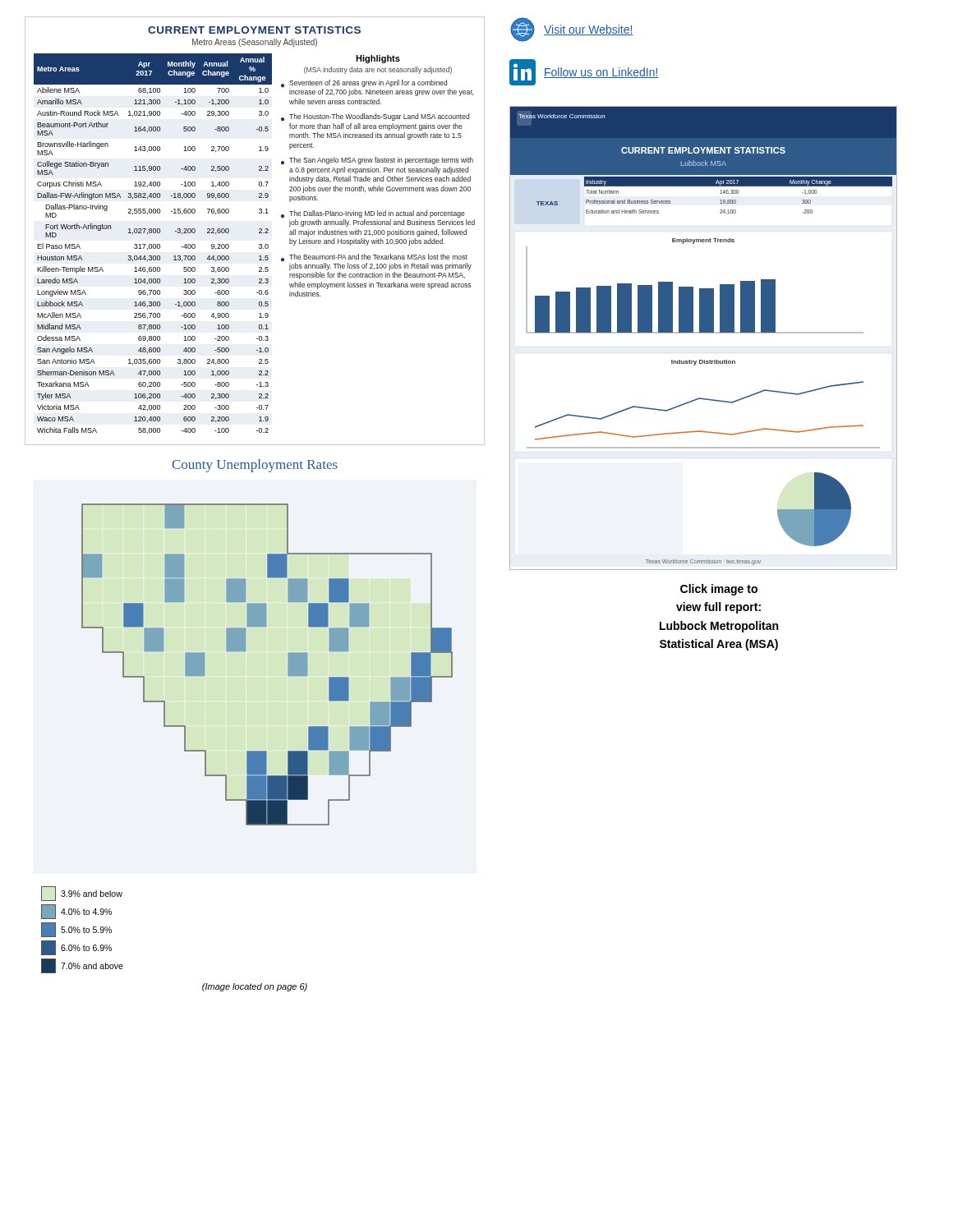Click on the text block that reads "Click image to view"
Viewport: 953px width, 1232px height.
click(x=719, y=616)
